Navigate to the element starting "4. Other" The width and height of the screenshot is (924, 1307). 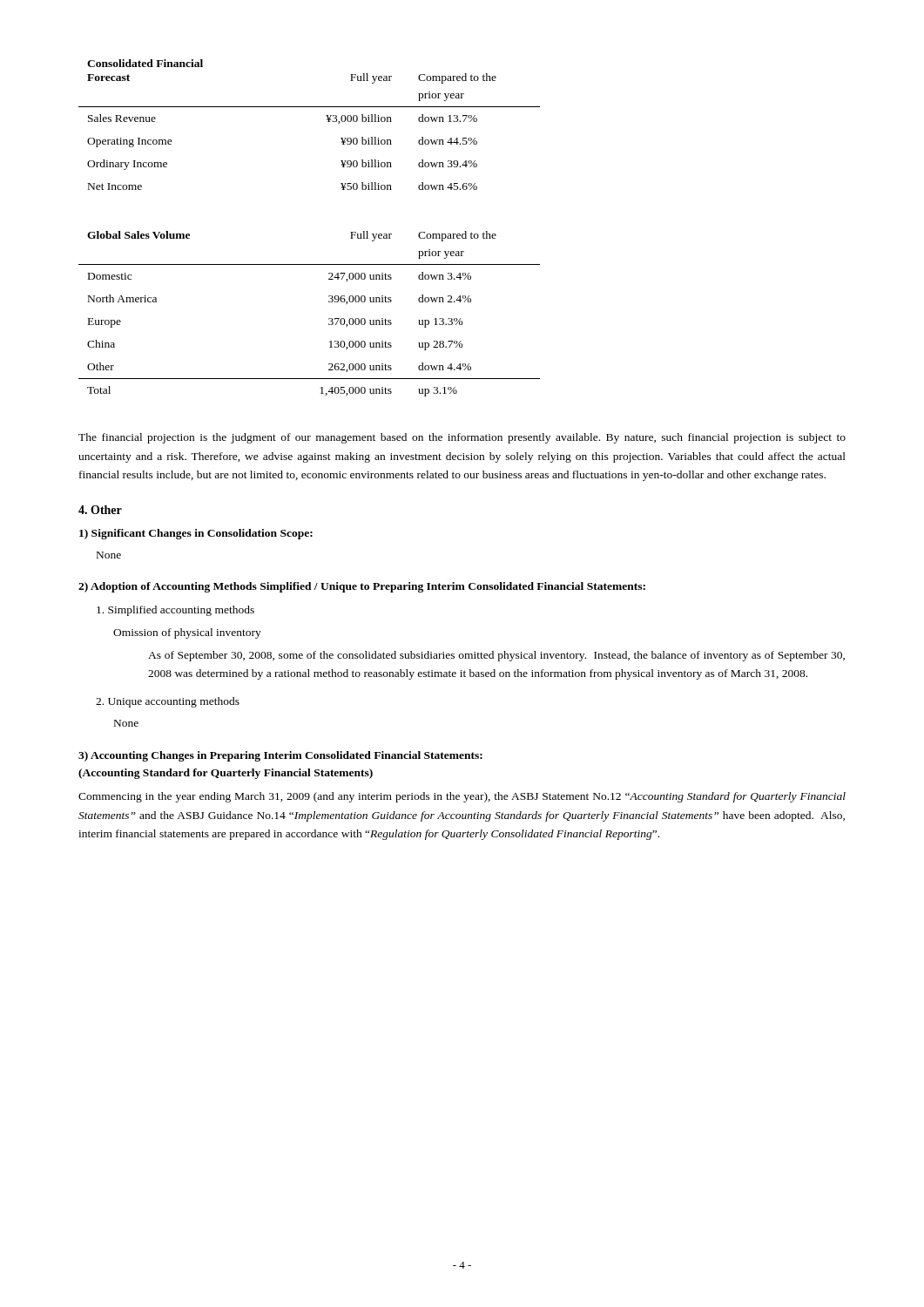click(100, 510)
